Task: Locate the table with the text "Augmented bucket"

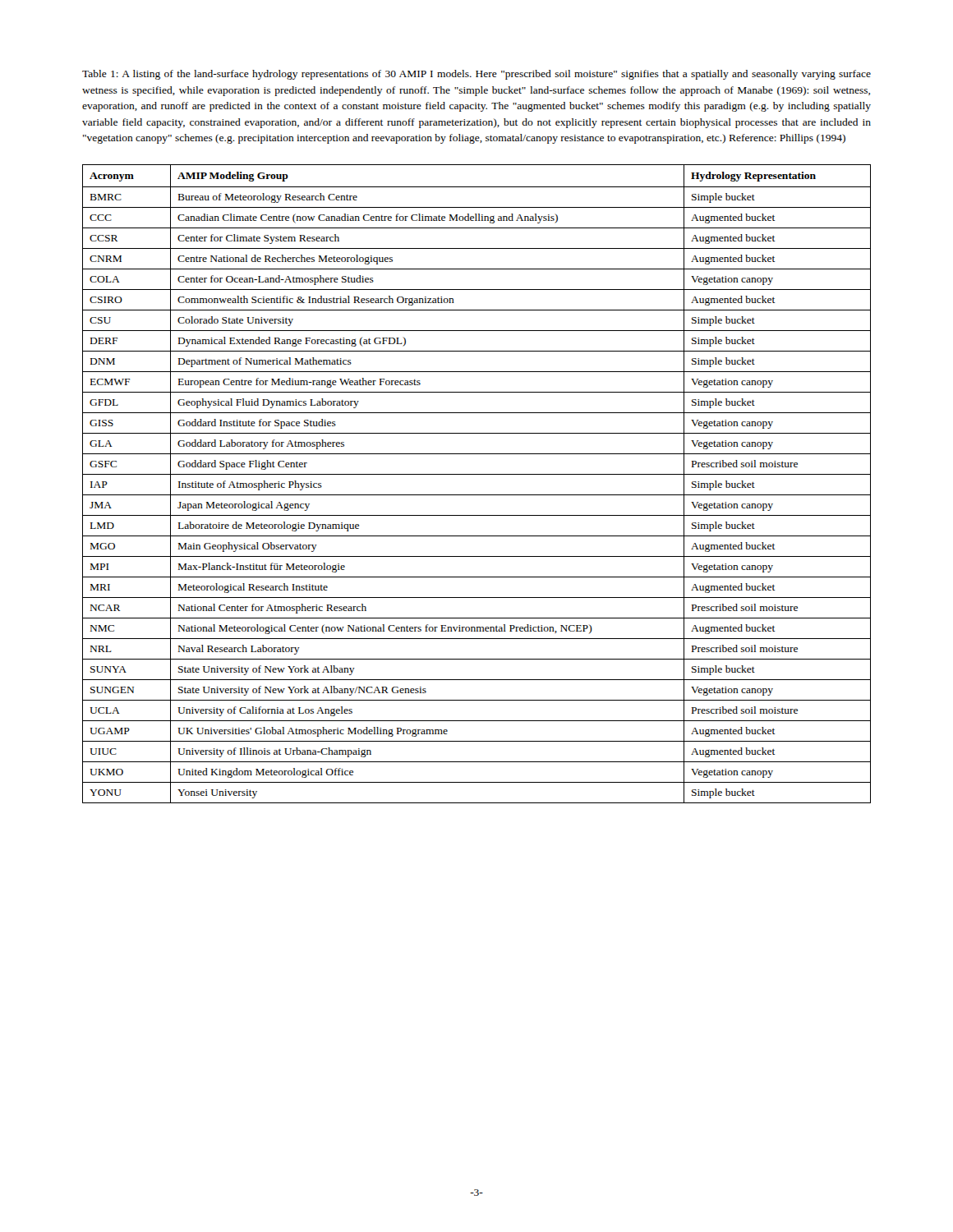Action: coord(476,484)
